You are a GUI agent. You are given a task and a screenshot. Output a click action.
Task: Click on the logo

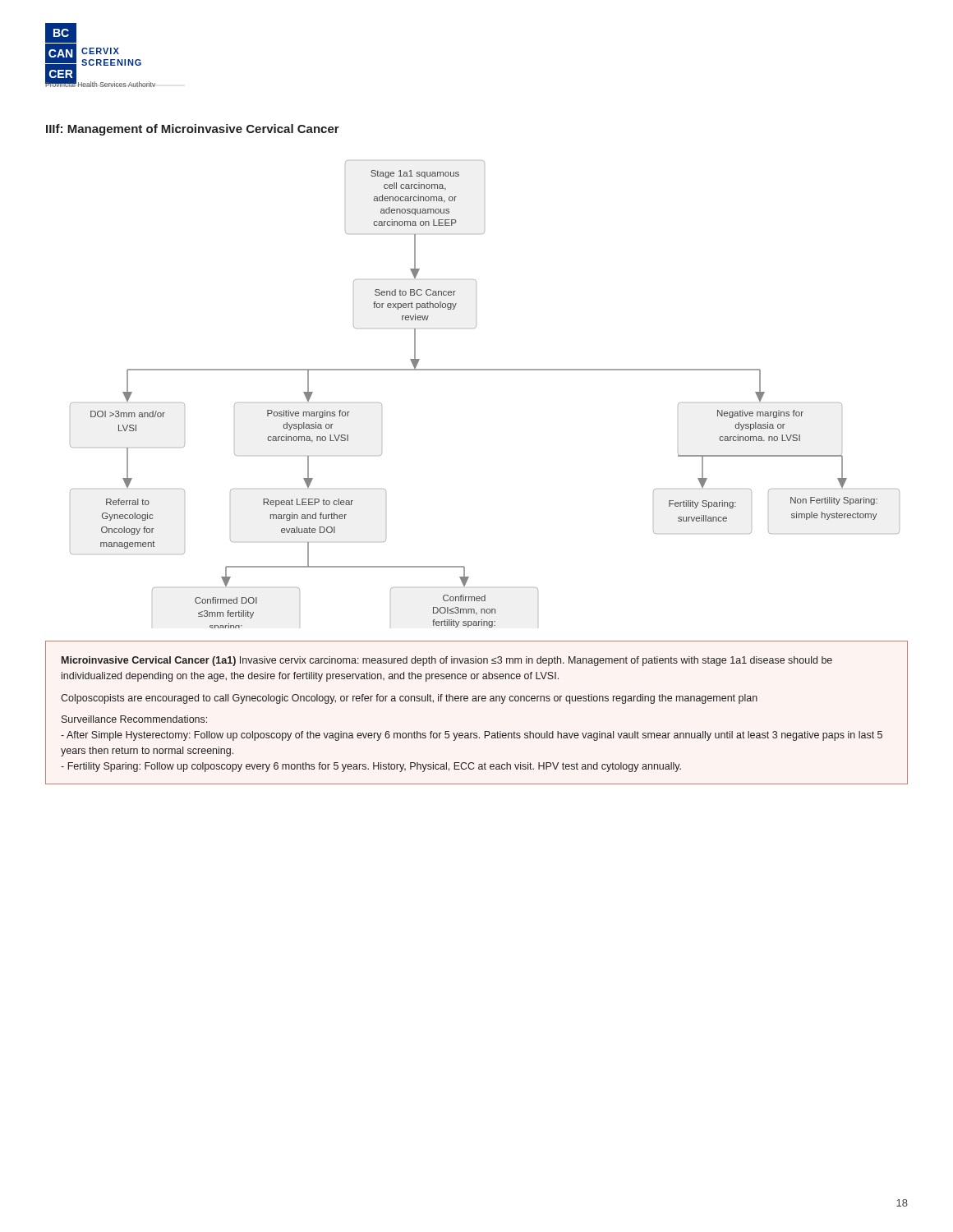[x=117, y=56]
